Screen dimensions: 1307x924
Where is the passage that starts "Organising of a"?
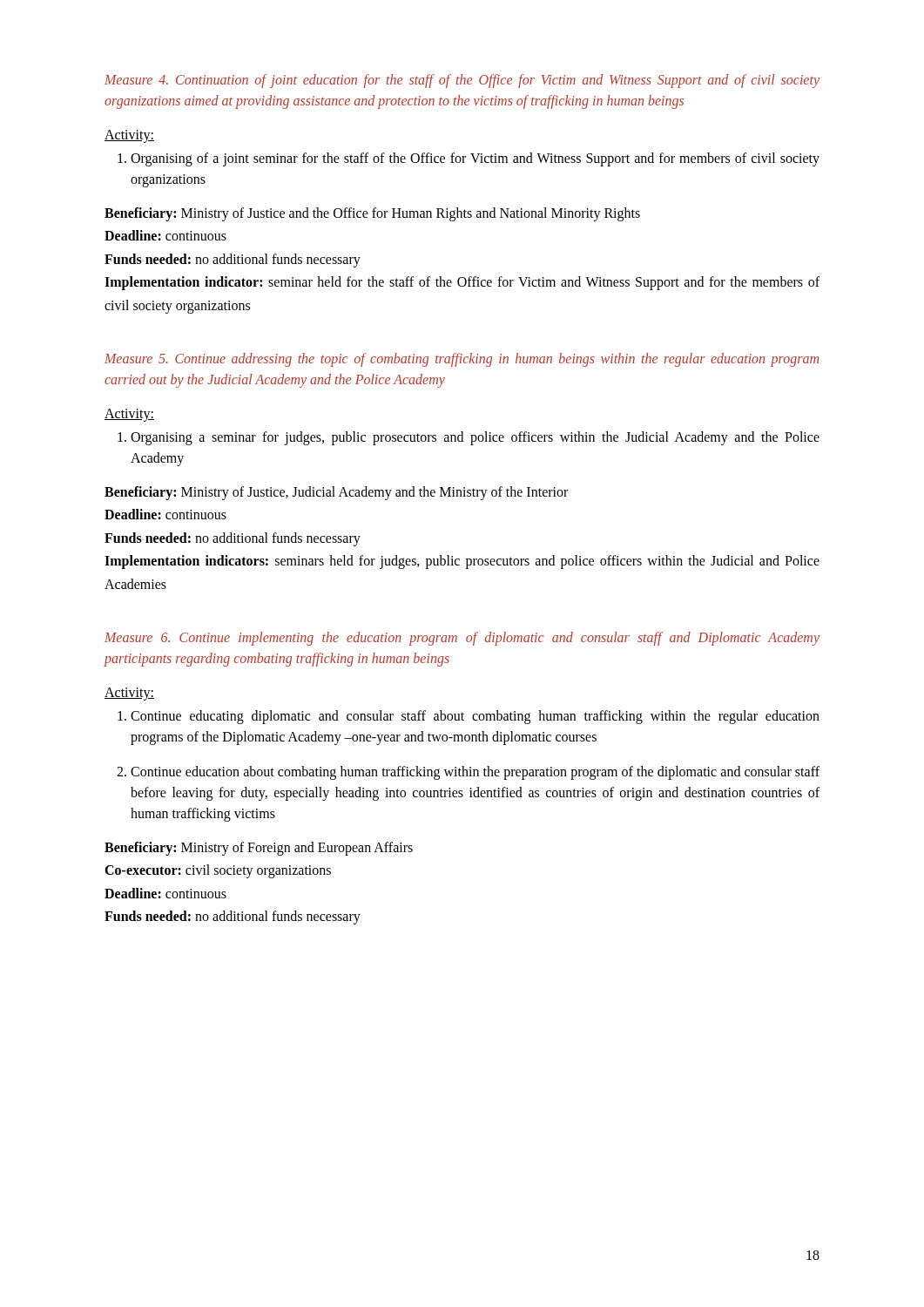click(x=475, y=169)
